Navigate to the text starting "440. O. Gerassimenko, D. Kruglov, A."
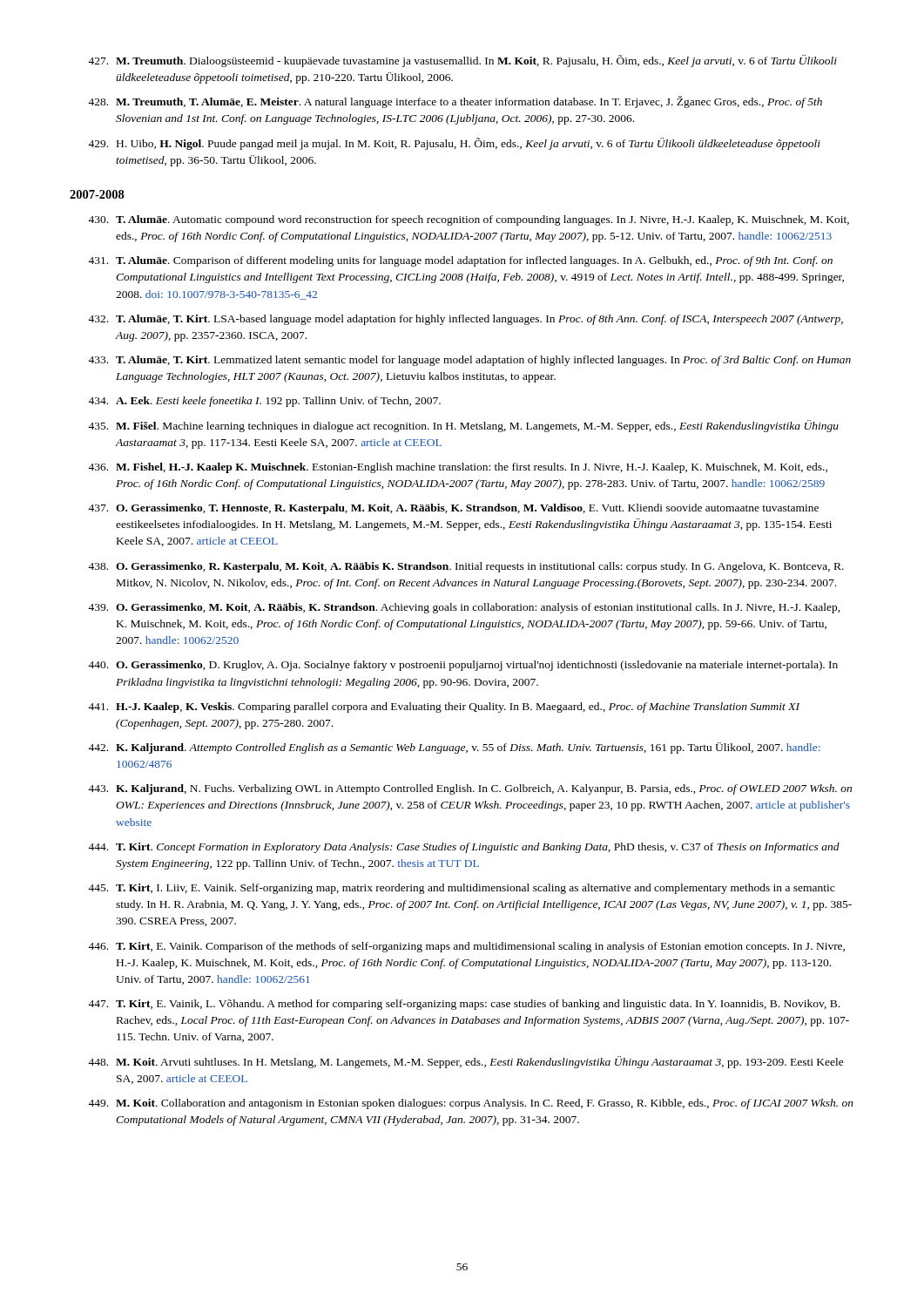Screen dimensions: 1307x924 (462, 673)
